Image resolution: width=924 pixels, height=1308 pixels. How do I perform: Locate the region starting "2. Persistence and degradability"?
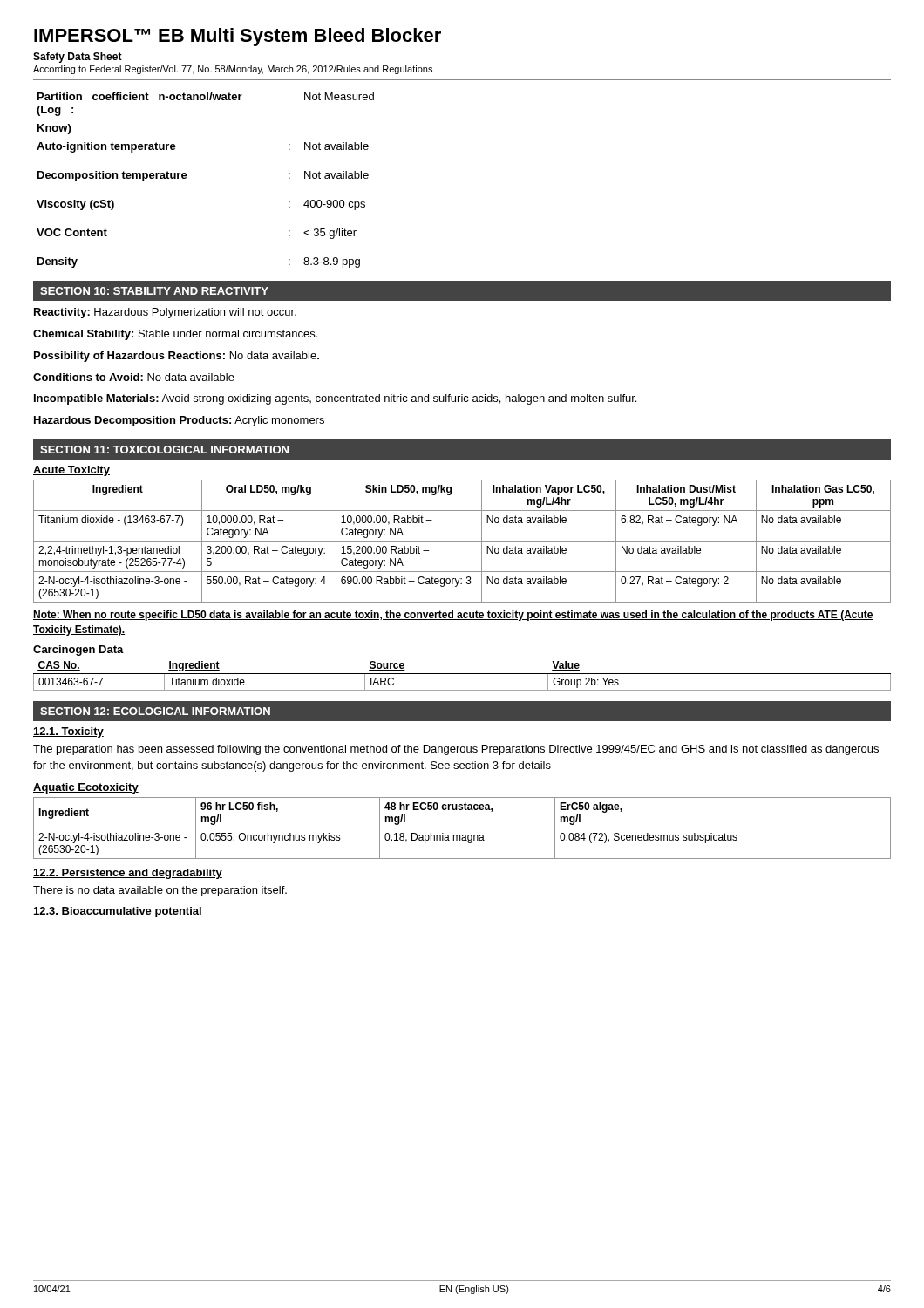[128, 873]
